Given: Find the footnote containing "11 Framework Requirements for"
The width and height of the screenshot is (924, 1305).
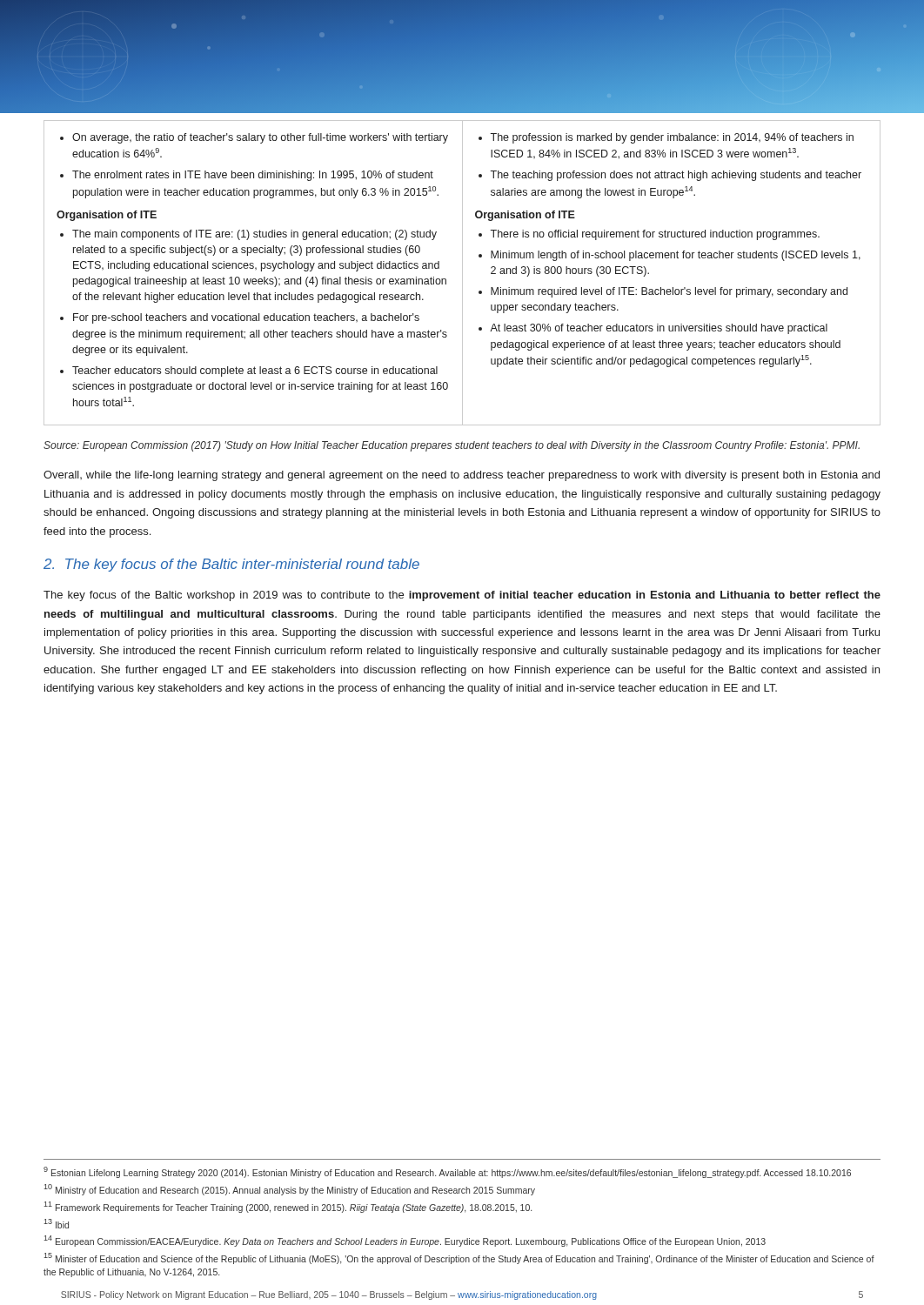Looking at the screenshot, I should [x=288, y=1206].
